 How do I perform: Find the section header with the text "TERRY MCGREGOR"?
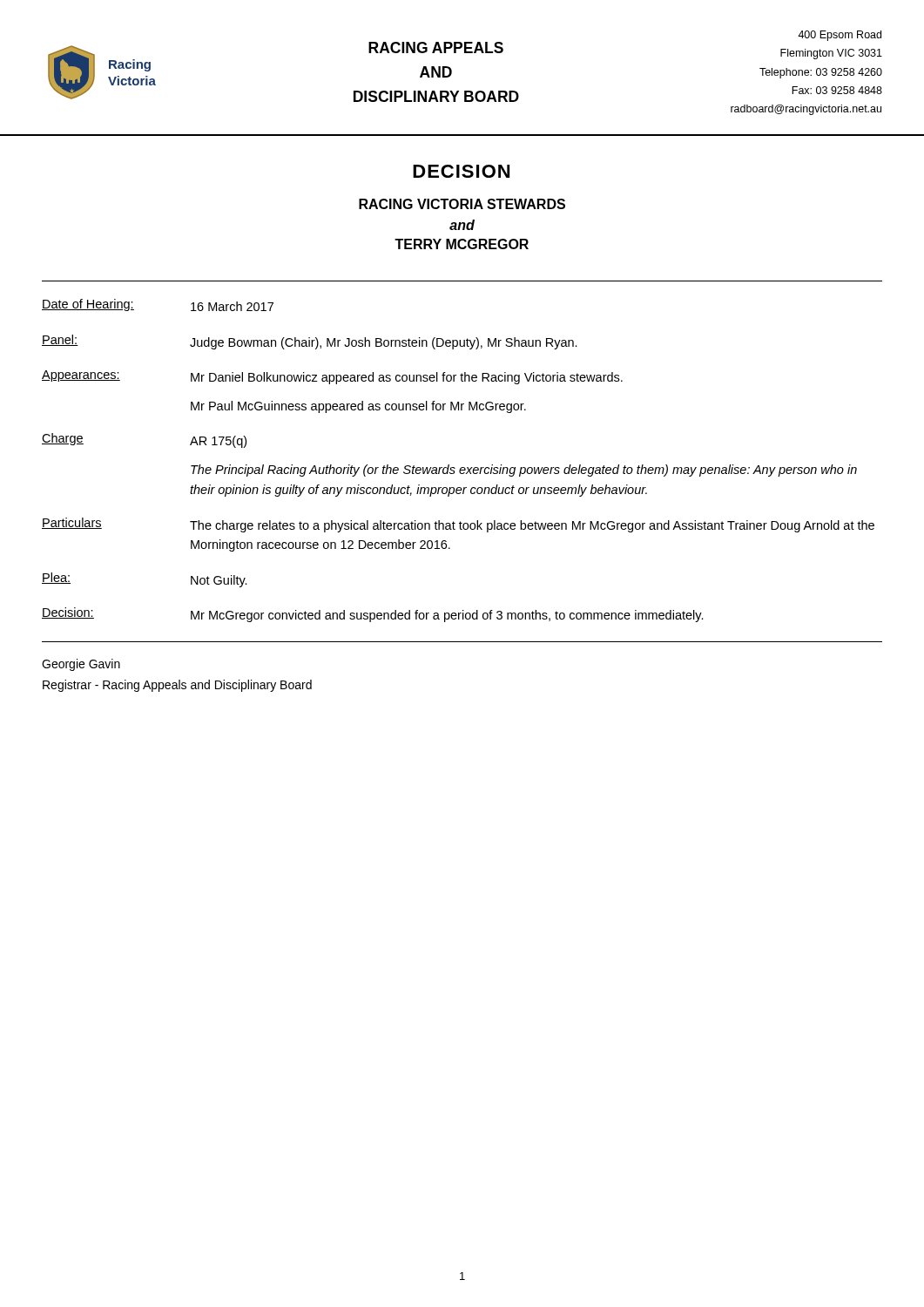tap(462, 245)
